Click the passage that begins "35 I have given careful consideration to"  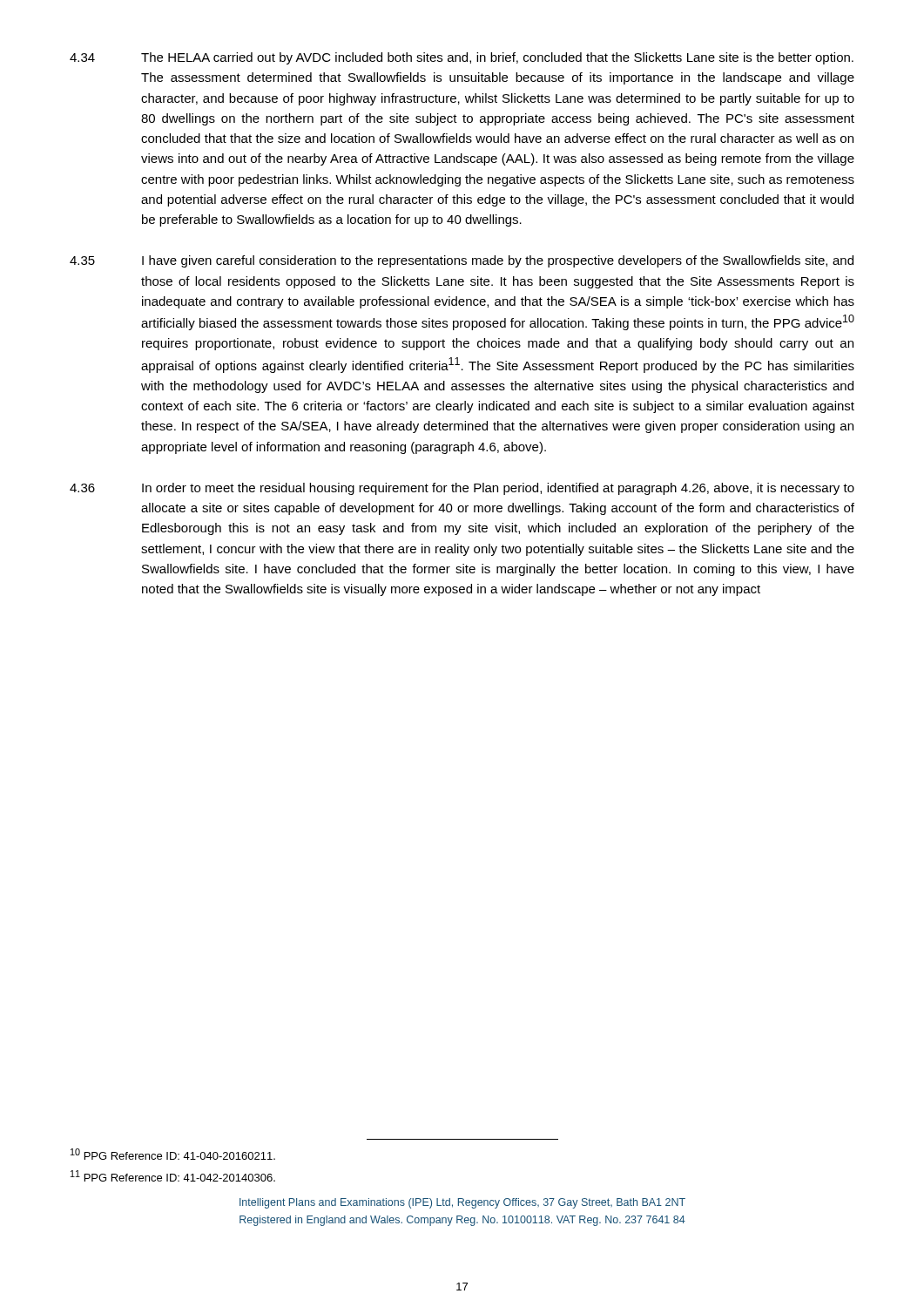462,353
